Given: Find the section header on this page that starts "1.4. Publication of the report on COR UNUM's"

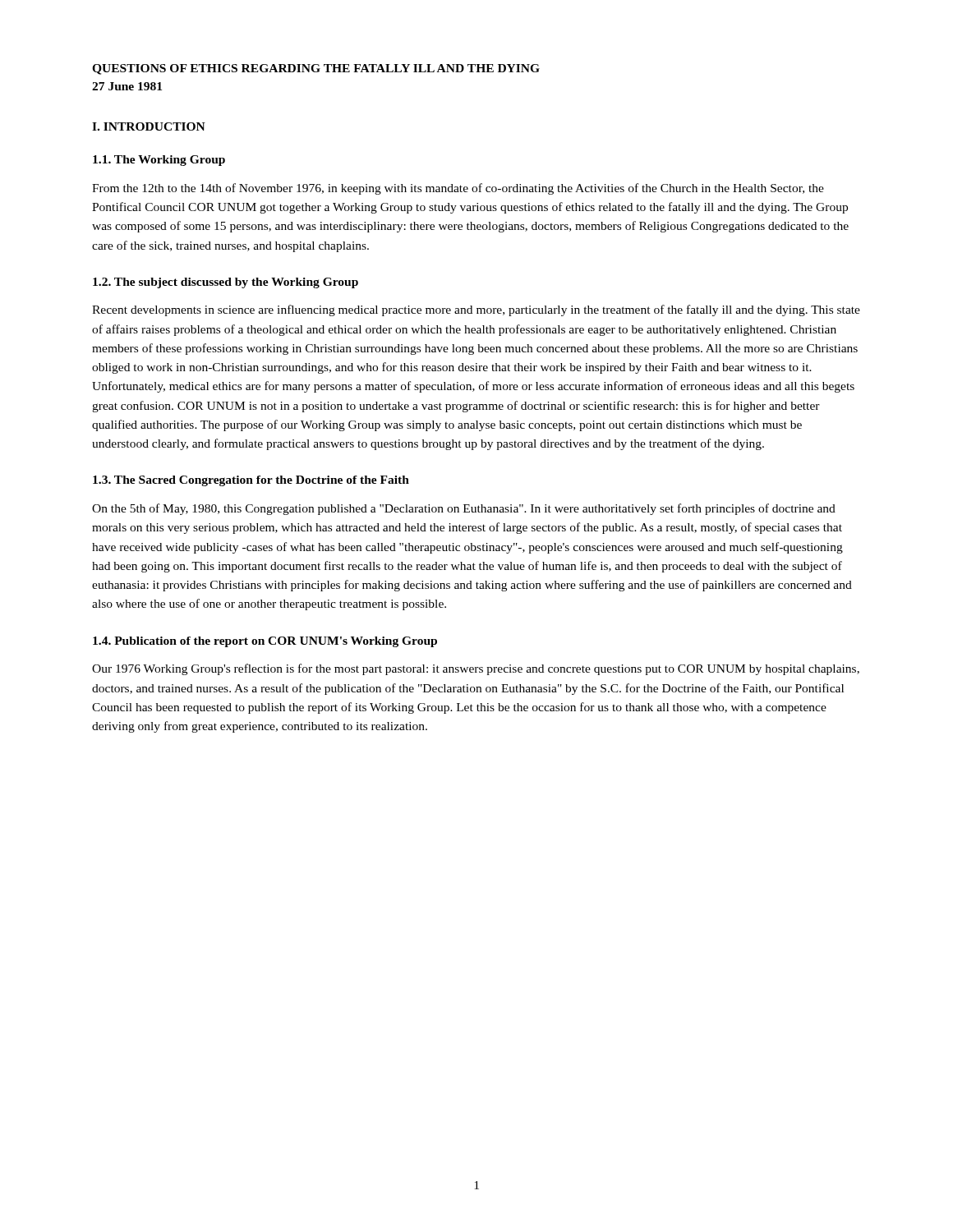Looking at the screenshot, I should tap(265, 640).
